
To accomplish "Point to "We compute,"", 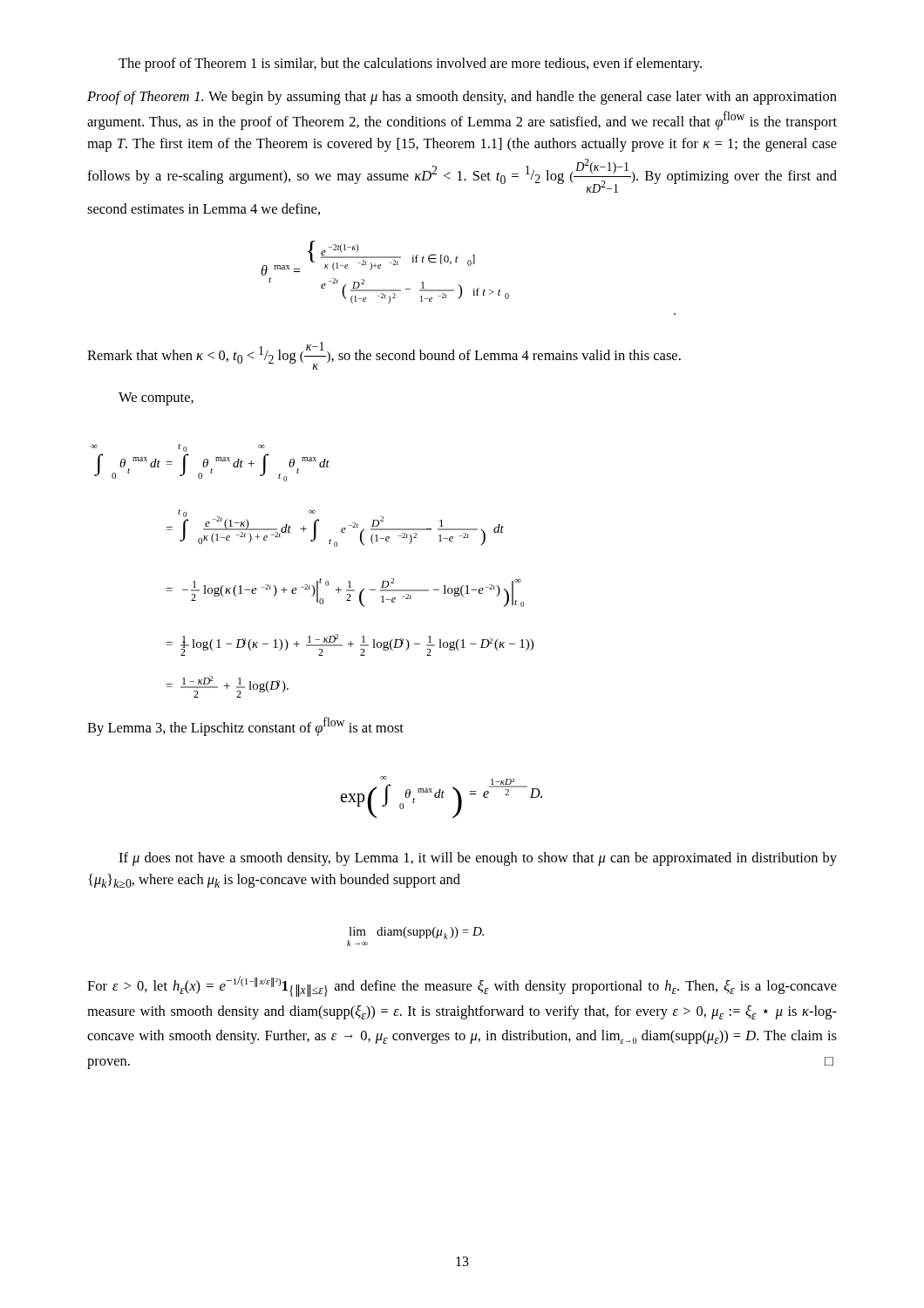I will (156, 399).
